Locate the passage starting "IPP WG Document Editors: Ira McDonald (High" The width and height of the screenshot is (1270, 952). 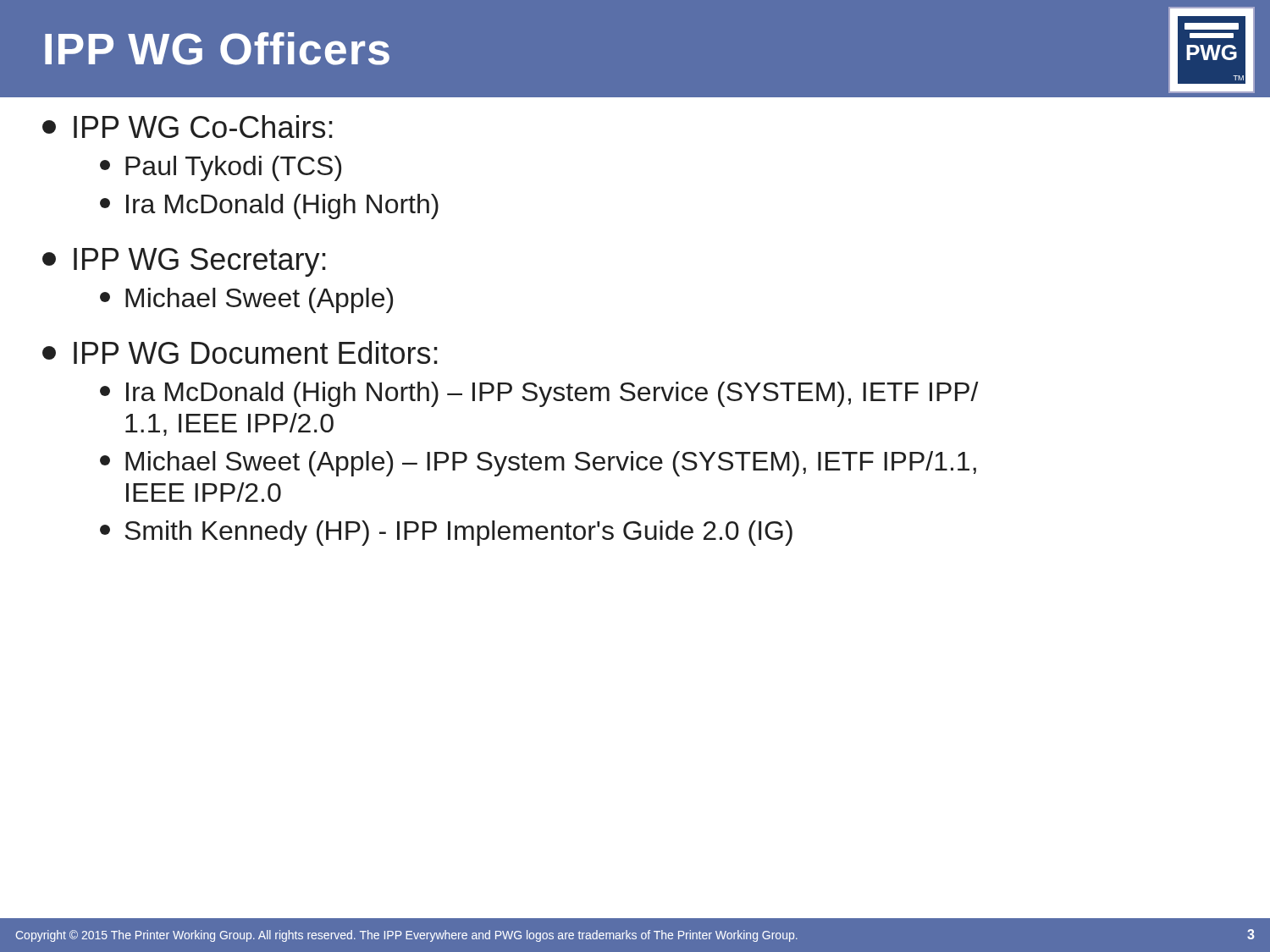coord(510,445)
